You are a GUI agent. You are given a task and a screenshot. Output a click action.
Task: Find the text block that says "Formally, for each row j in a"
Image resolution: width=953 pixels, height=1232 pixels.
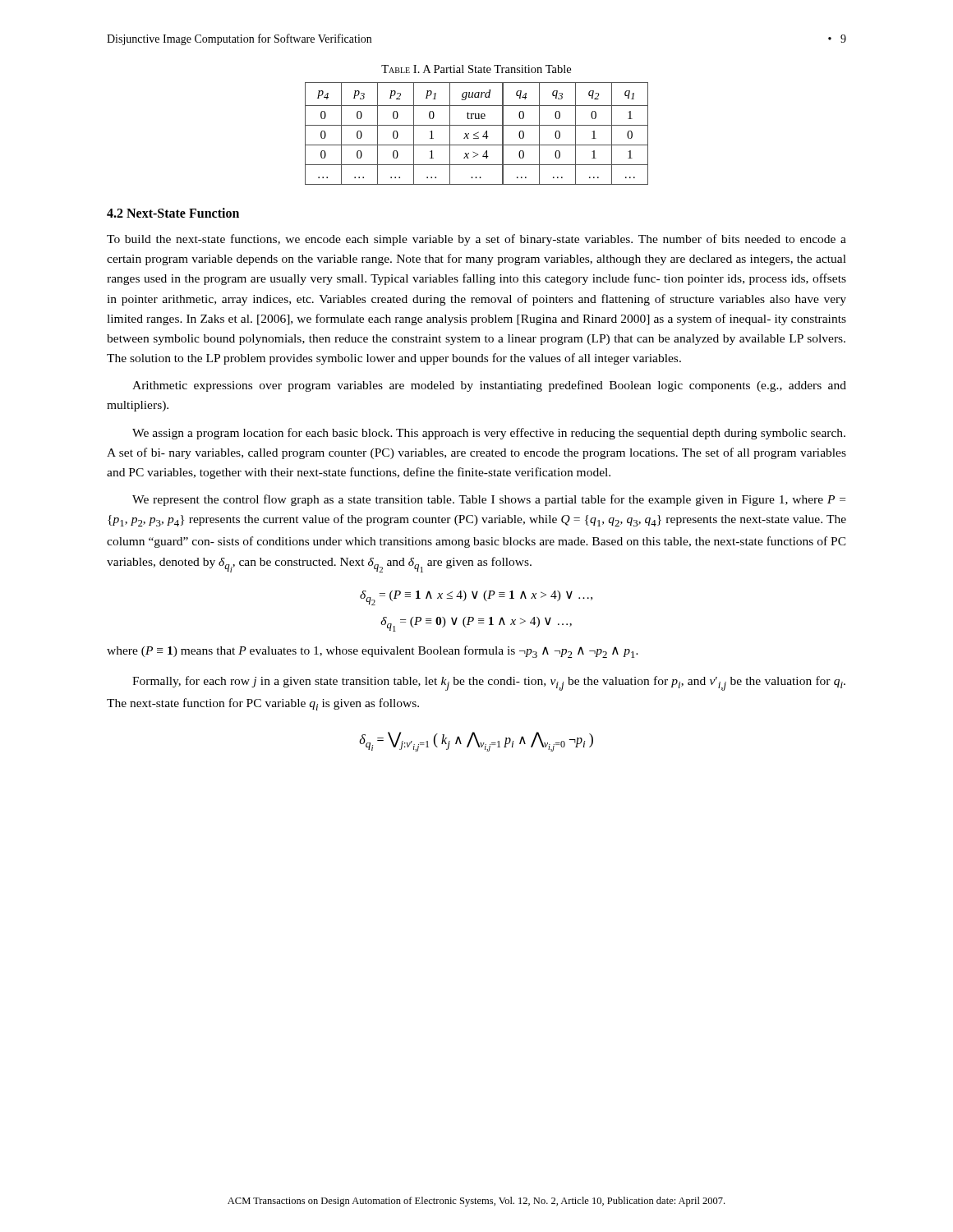(x=476, y=693)
